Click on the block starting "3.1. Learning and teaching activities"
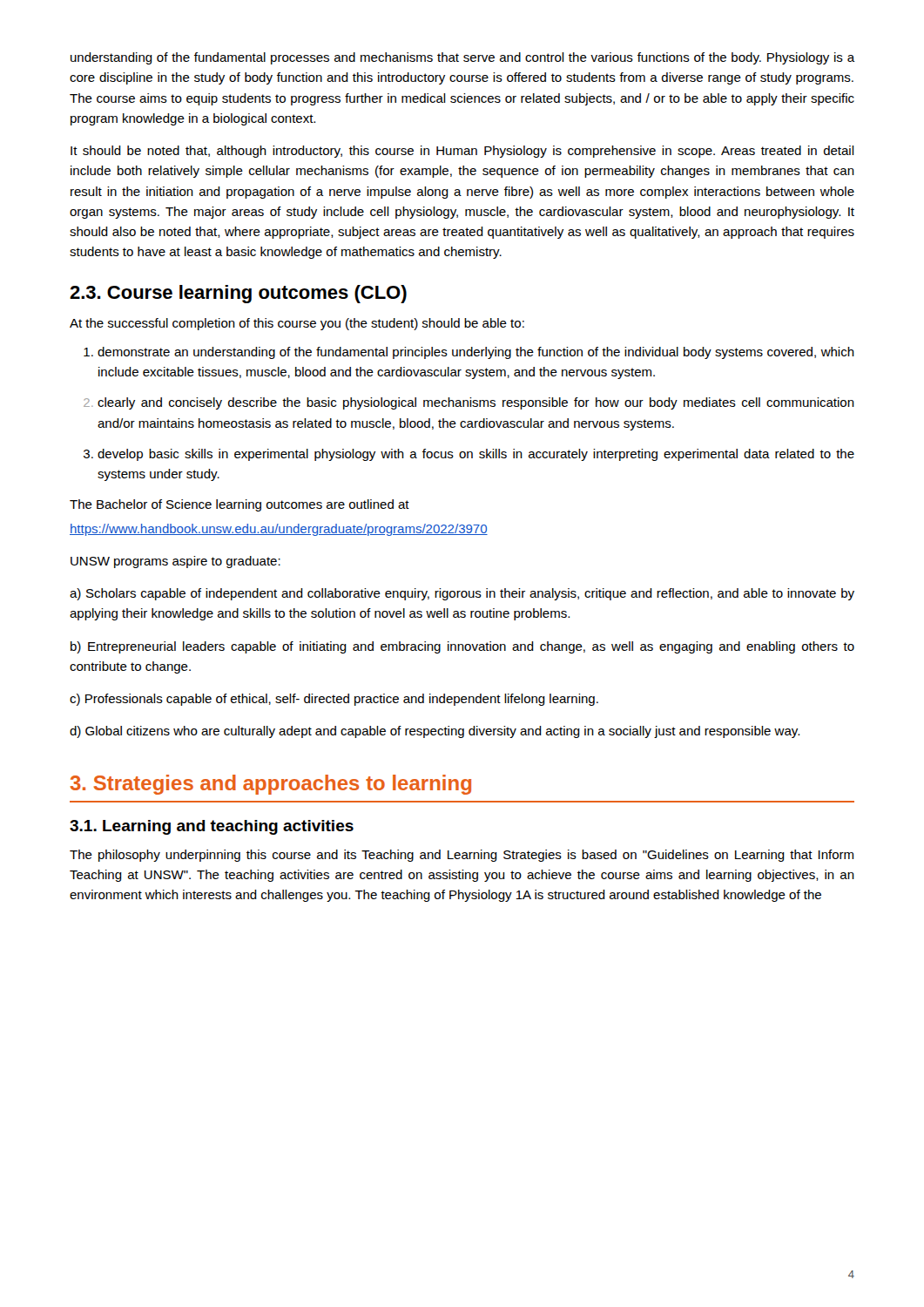 (x=212, y=827)
